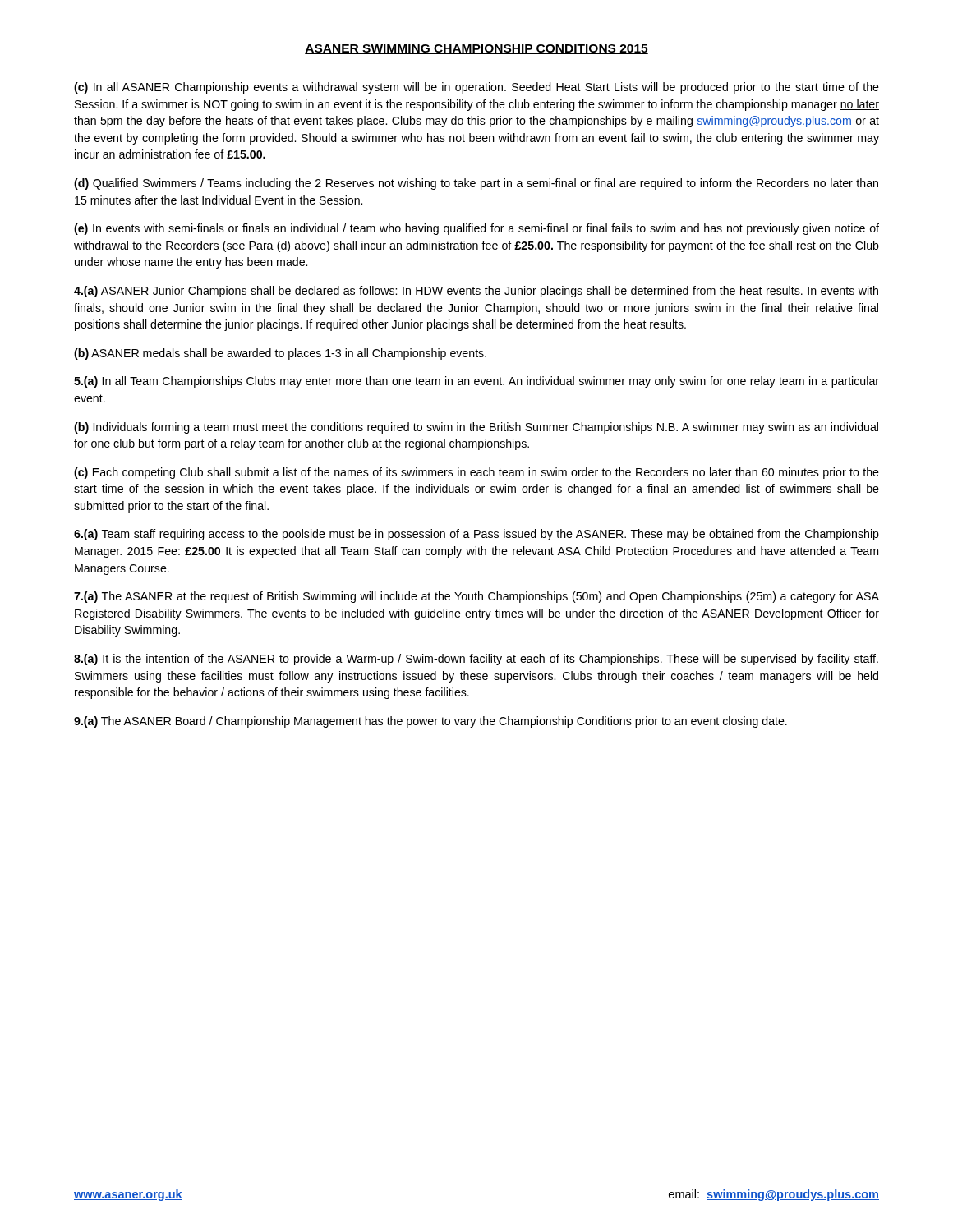The image size is (953, 1232).
Task: Find the passage starting "(a) In all Team Championships Clubs may enter"
Action: pyautogui.click(x=476, y=390)
